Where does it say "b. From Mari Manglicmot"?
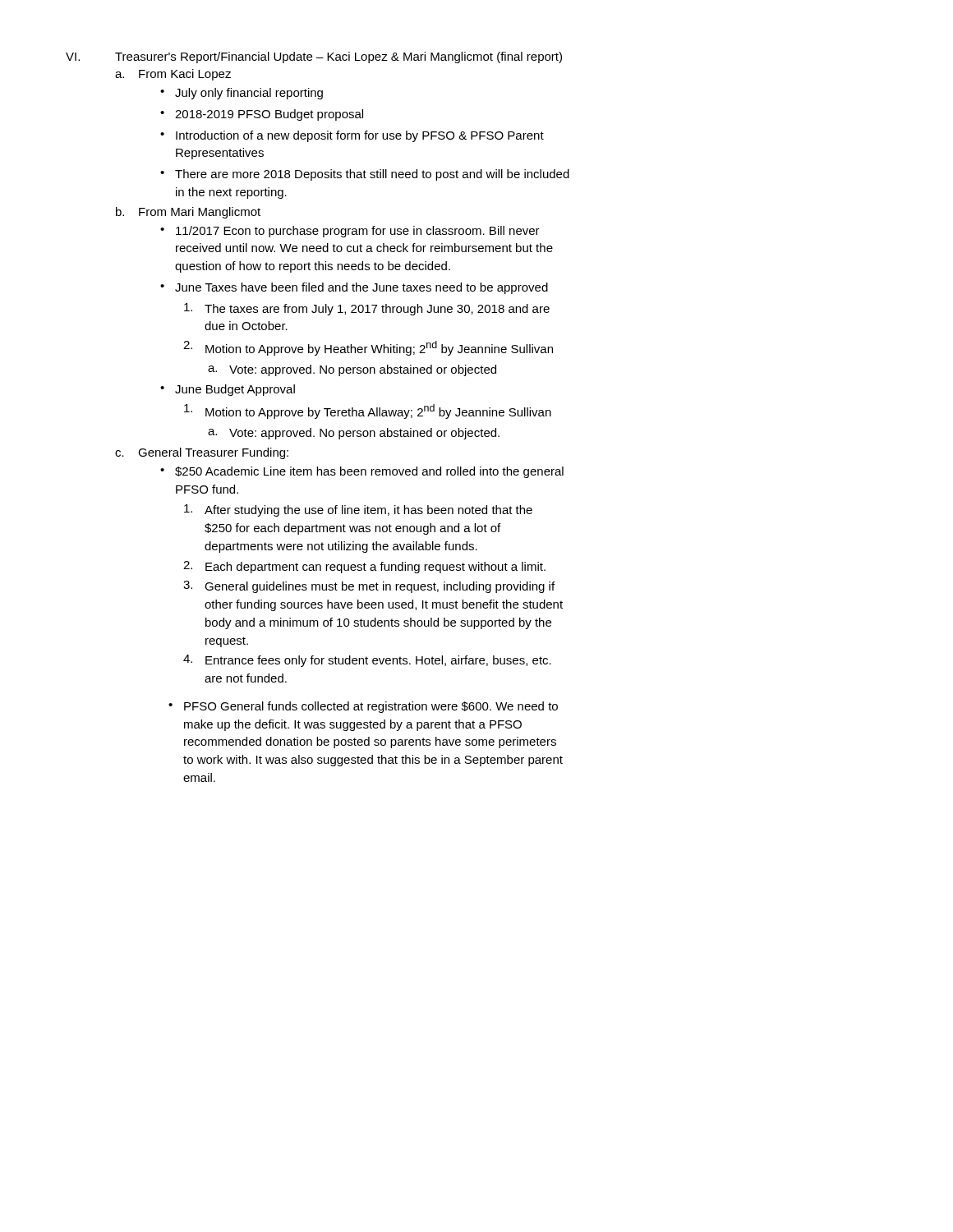The width and height of the screenshot is (953, 1232). [188, 211]
